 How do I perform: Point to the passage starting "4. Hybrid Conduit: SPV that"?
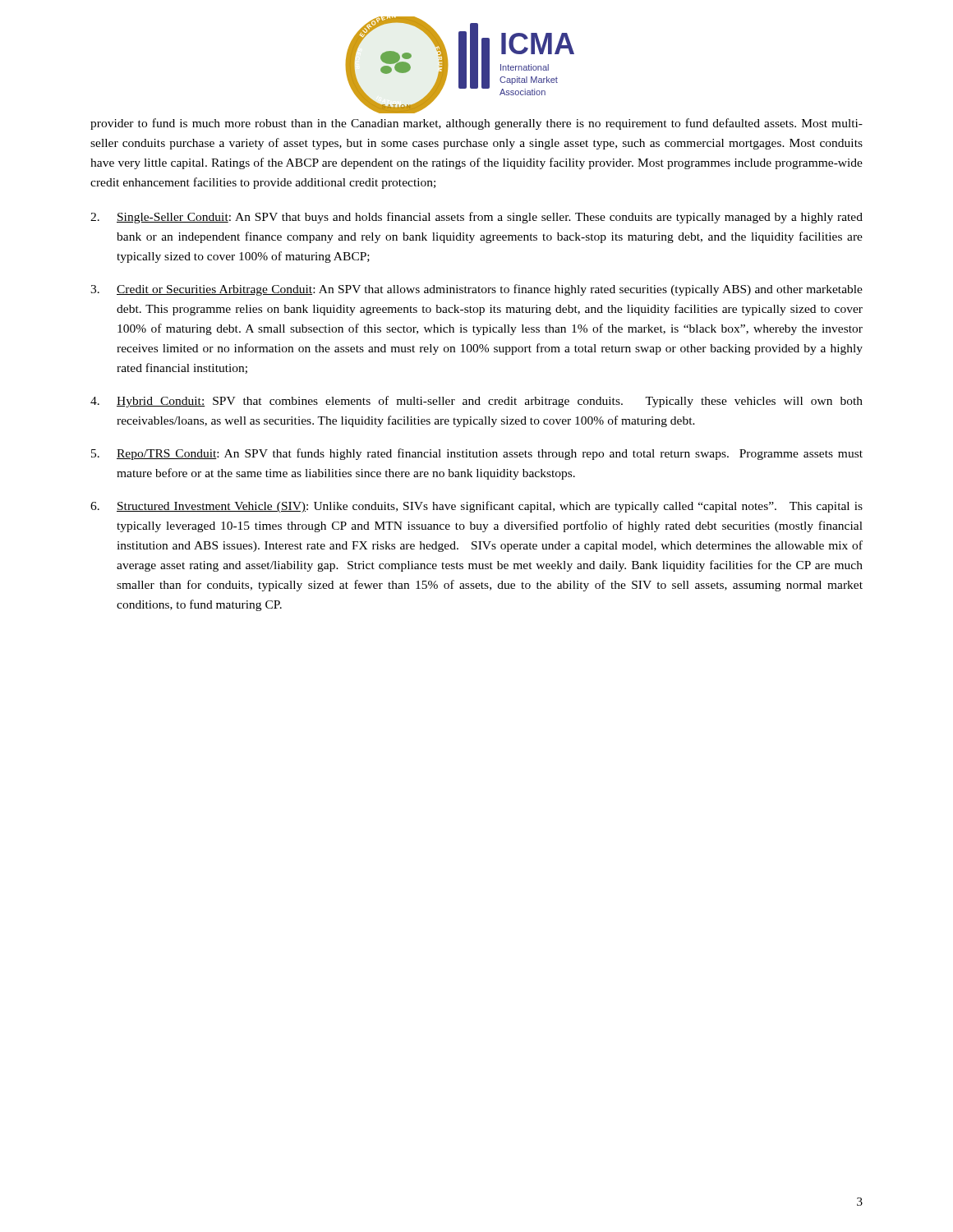[x=476, y=411]
